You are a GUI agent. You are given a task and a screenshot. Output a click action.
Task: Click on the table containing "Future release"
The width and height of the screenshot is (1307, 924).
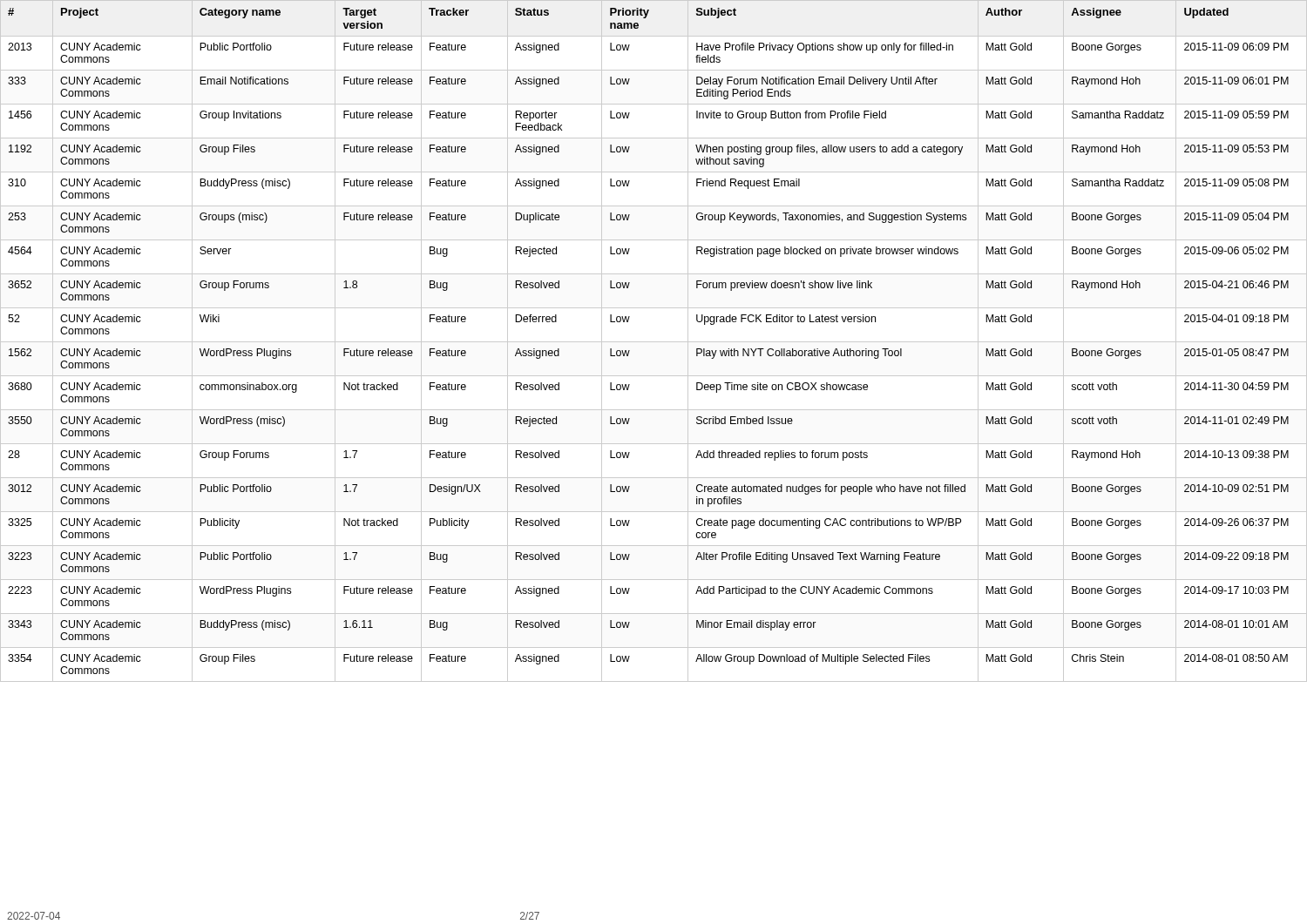point(654,341)
